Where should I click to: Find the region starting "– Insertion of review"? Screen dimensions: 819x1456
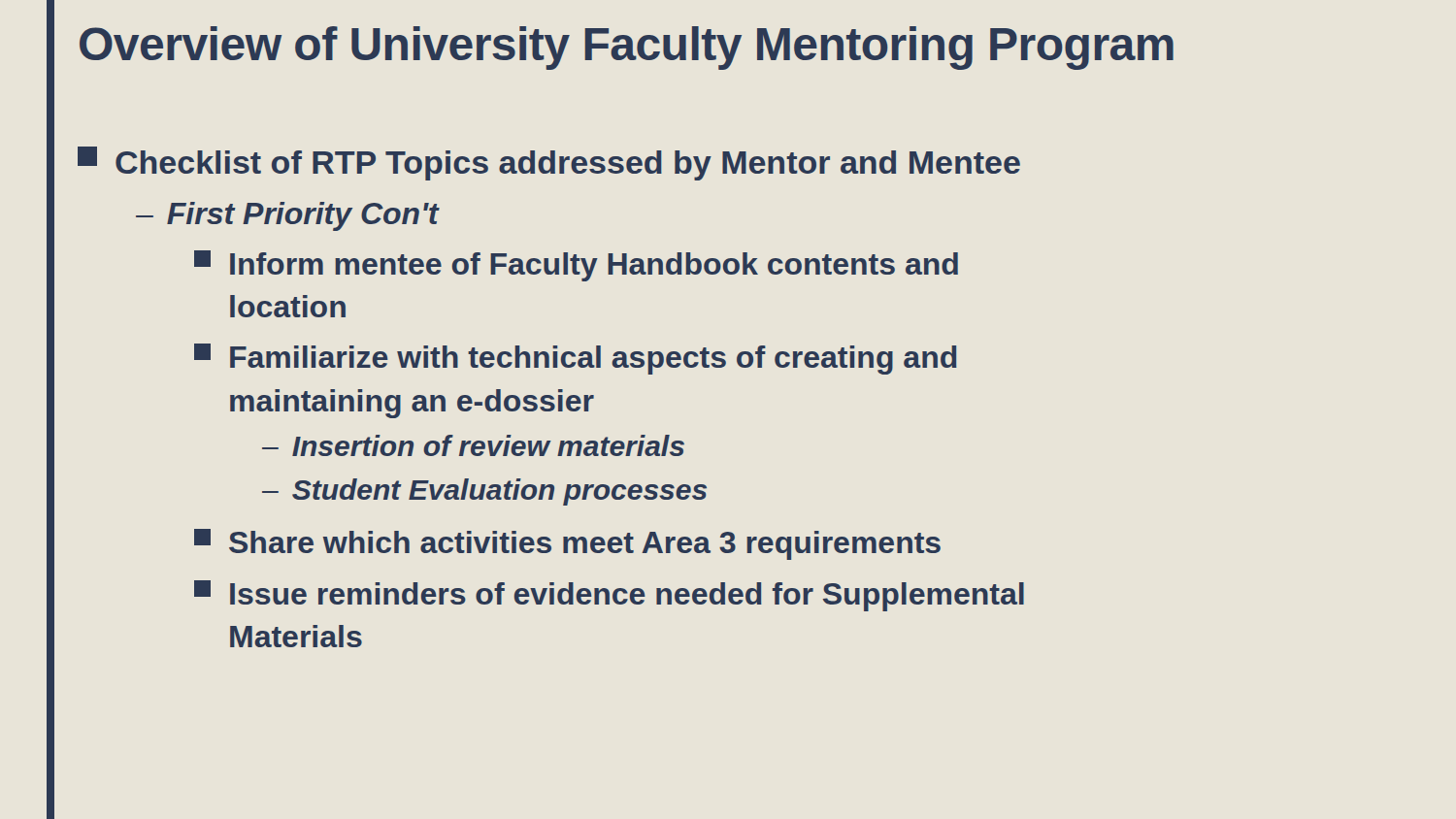[x=474, y=446]
